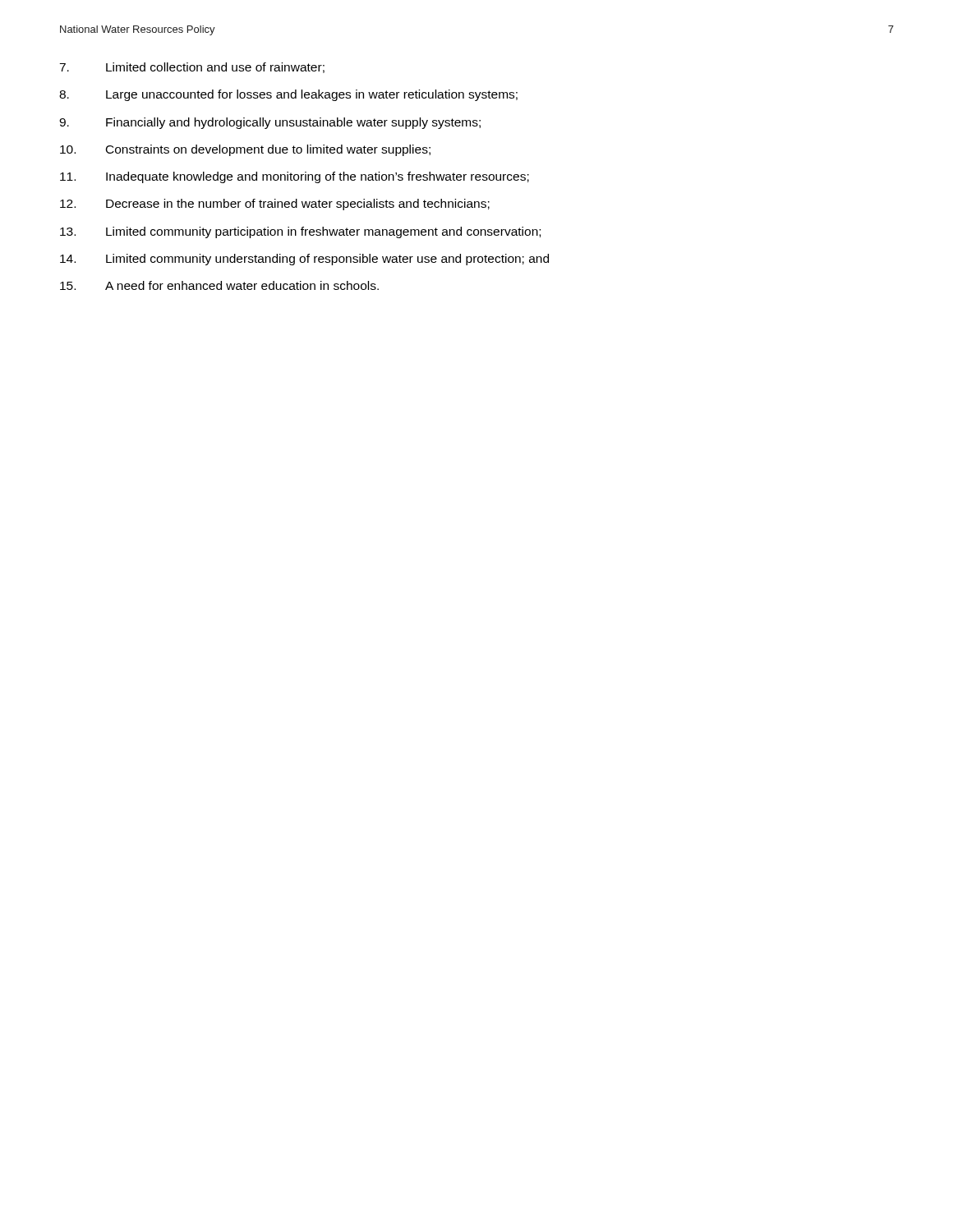Find the block on this page that starts "7. Limited collection"
953x1232 pixels.
pyautogui.click(x=192, y=68)
